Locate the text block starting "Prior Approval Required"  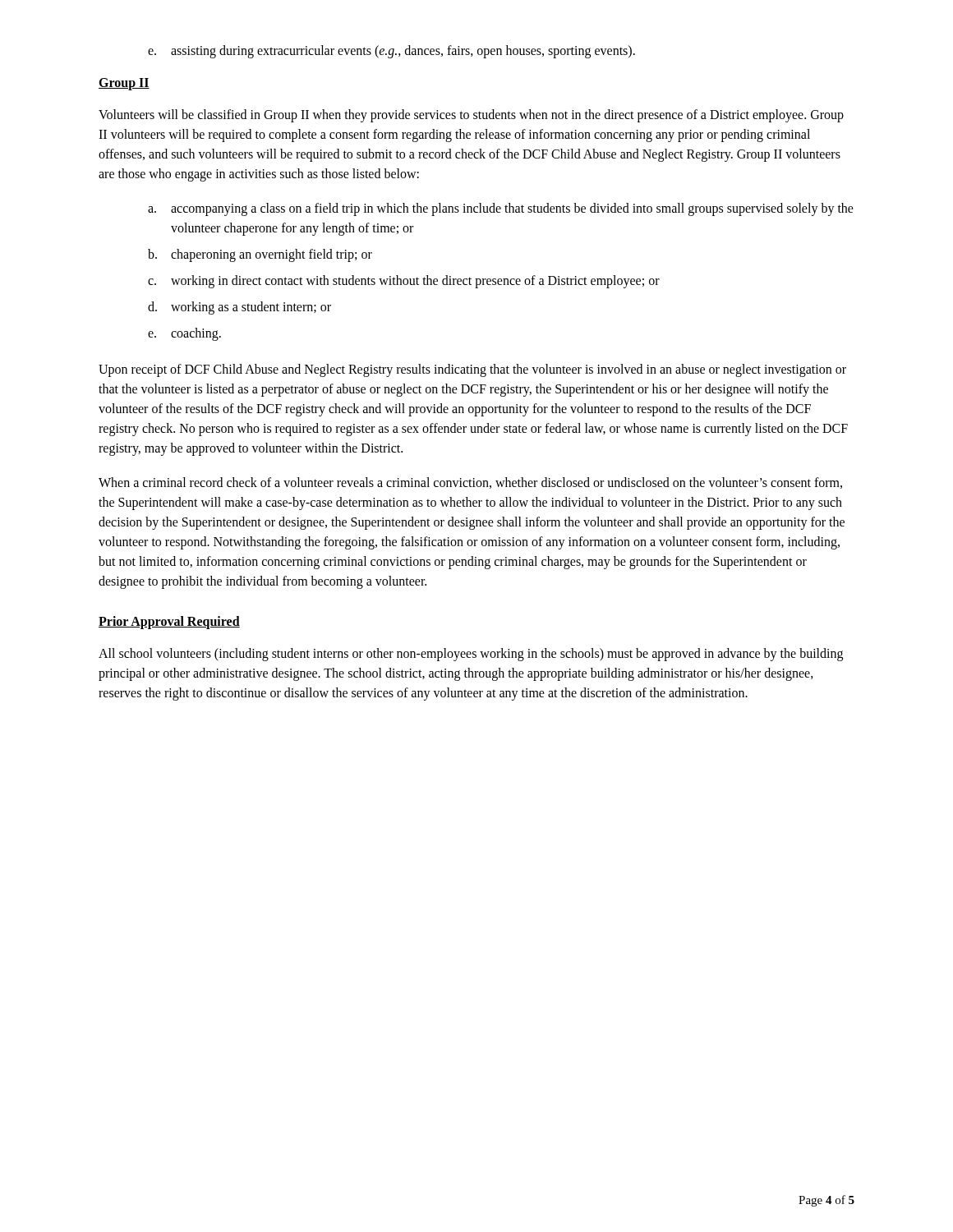[169, 621]
